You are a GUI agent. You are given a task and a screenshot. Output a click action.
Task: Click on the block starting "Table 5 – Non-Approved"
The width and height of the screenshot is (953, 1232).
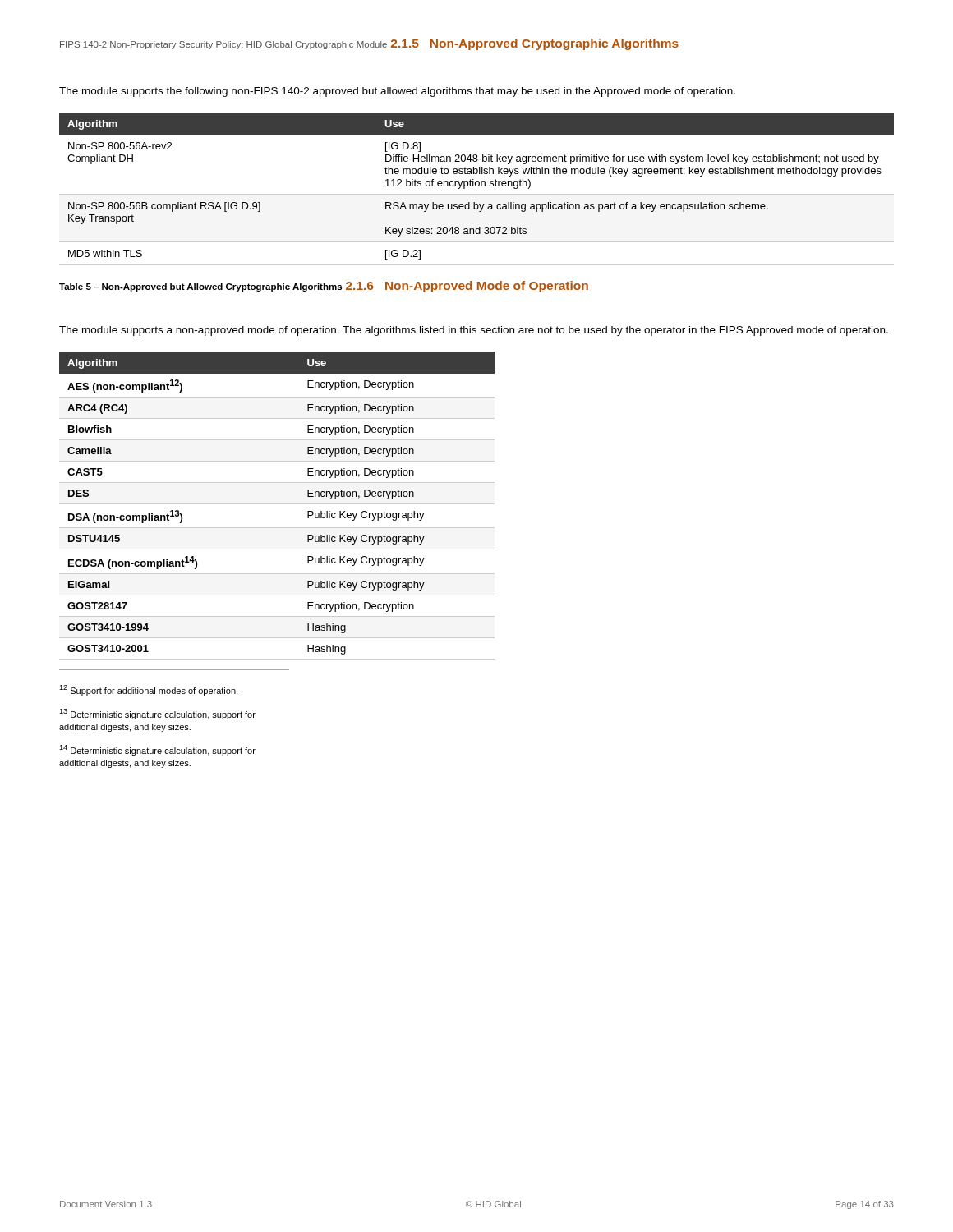pyautogui.click(x=201, y=286)
